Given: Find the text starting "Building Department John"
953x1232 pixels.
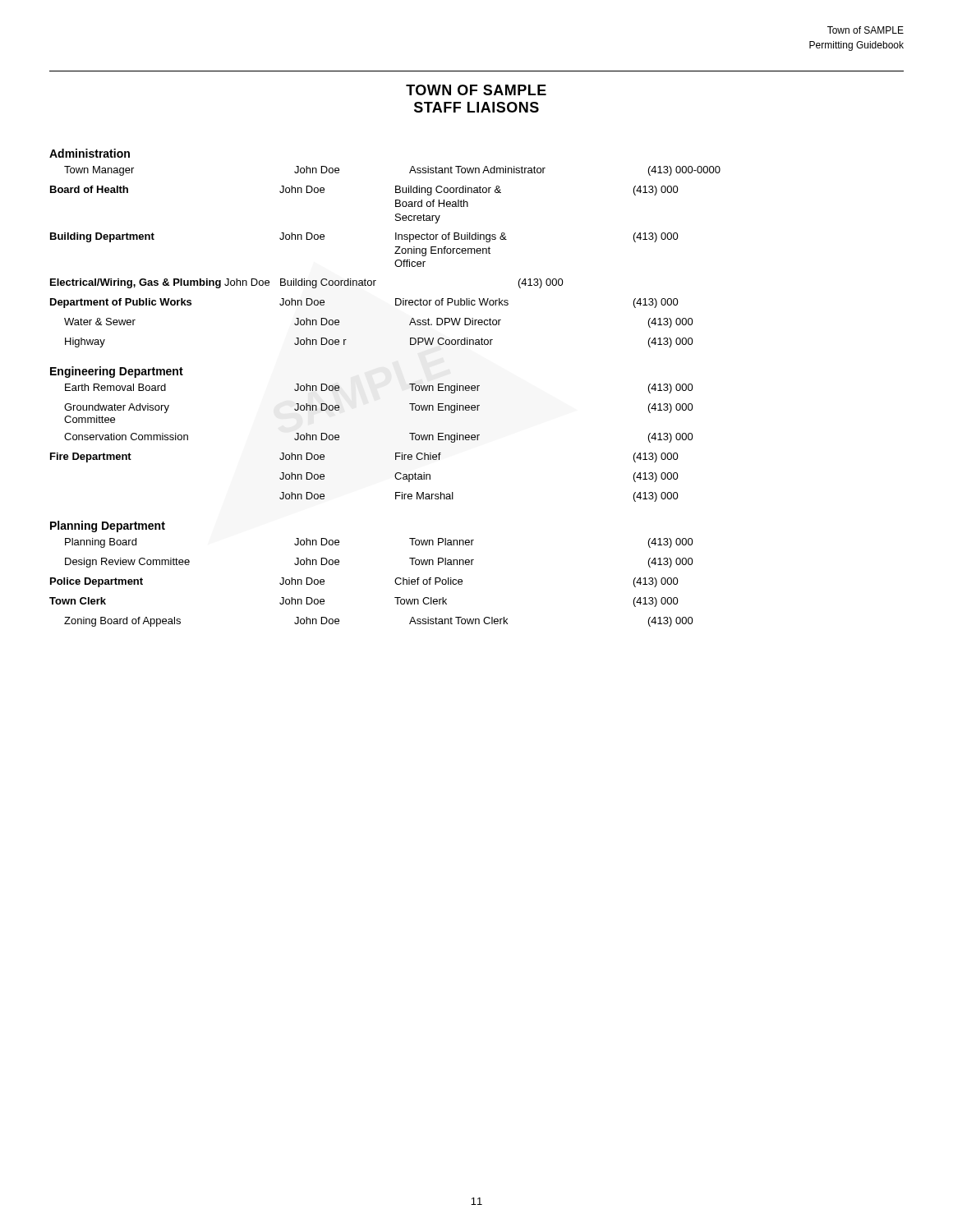Looking at the screenshot, I should (407, 250).
